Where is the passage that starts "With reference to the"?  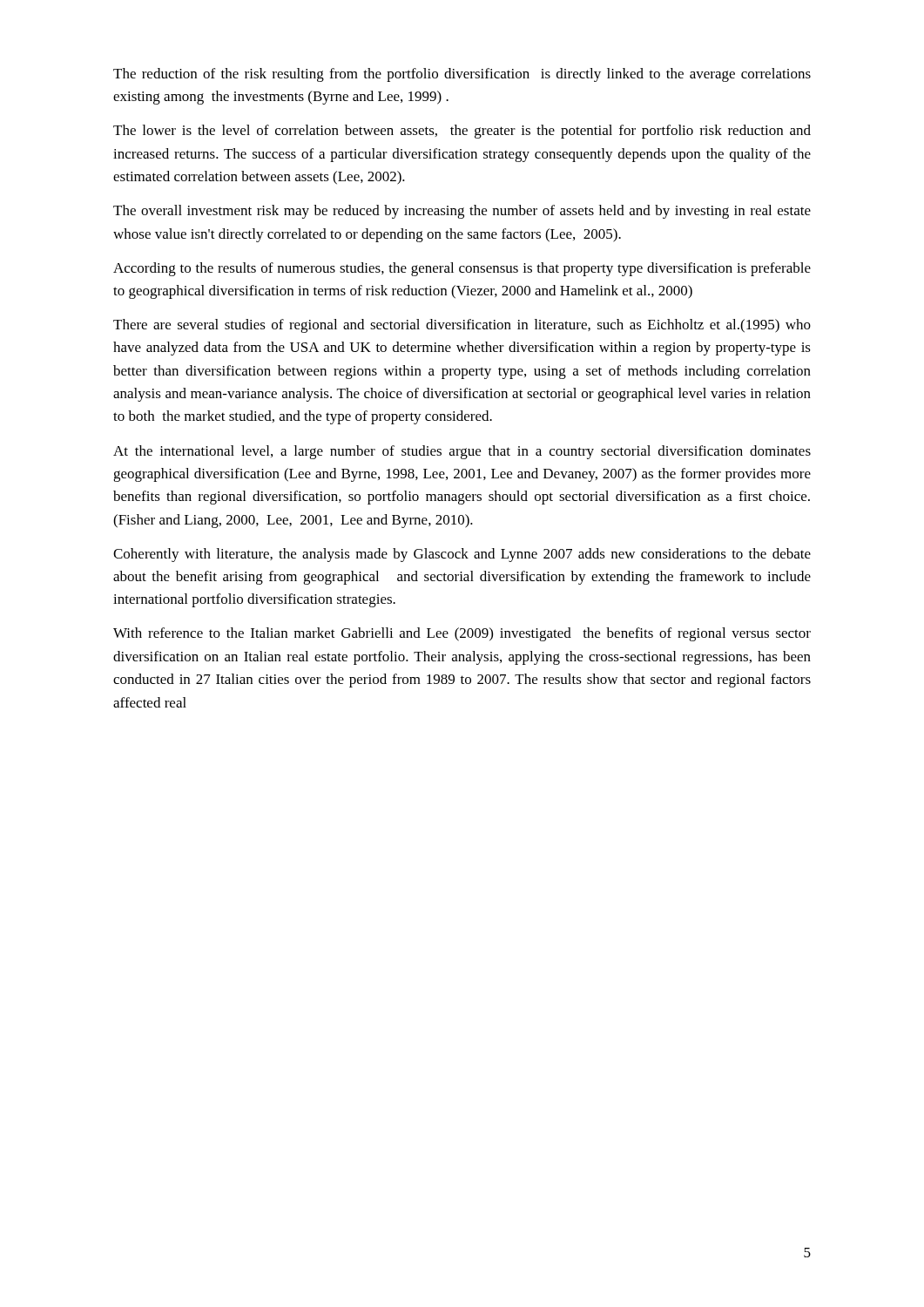point(462,668)
